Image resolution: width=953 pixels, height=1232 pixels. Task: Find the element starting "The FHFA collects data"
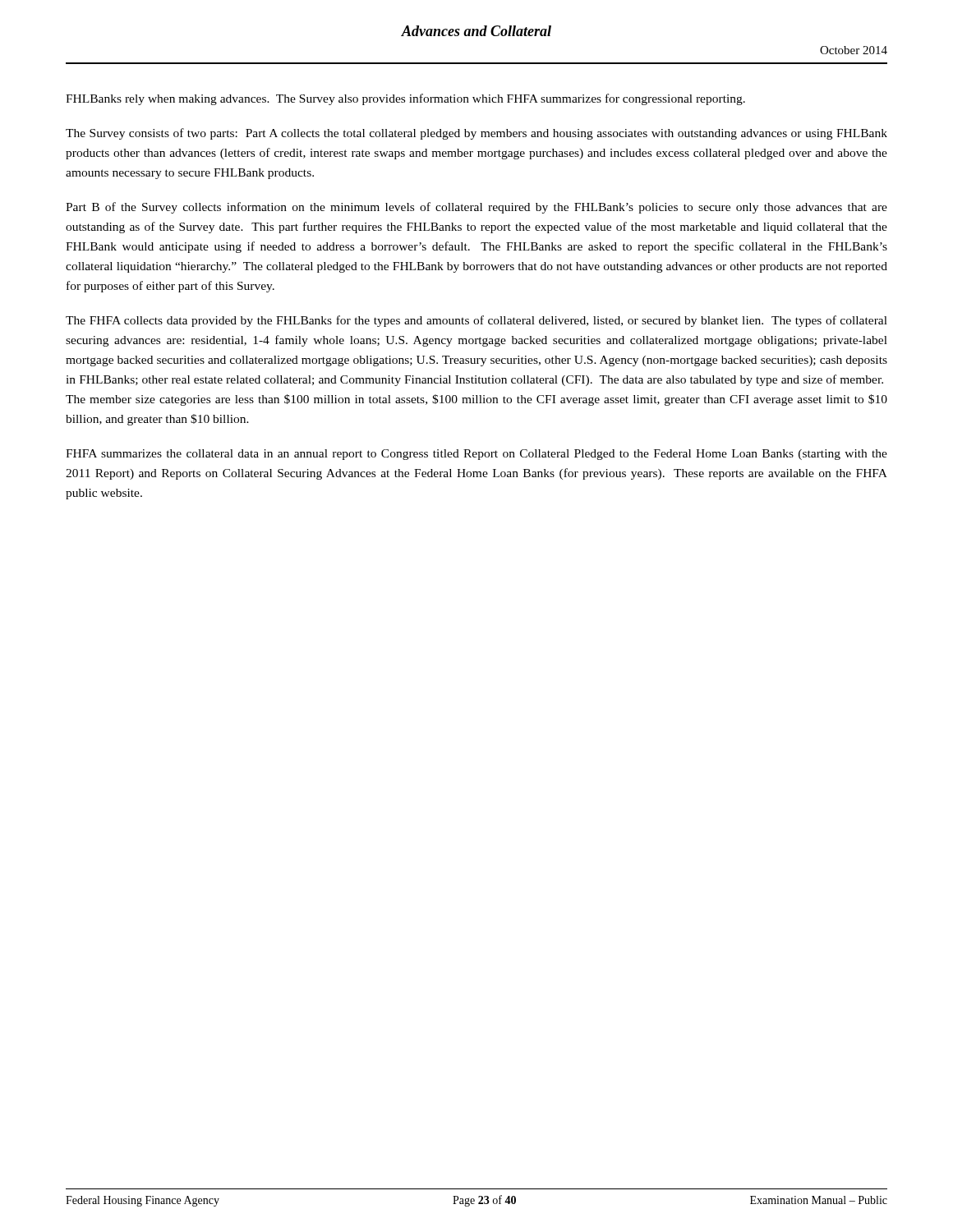(476, 369)
